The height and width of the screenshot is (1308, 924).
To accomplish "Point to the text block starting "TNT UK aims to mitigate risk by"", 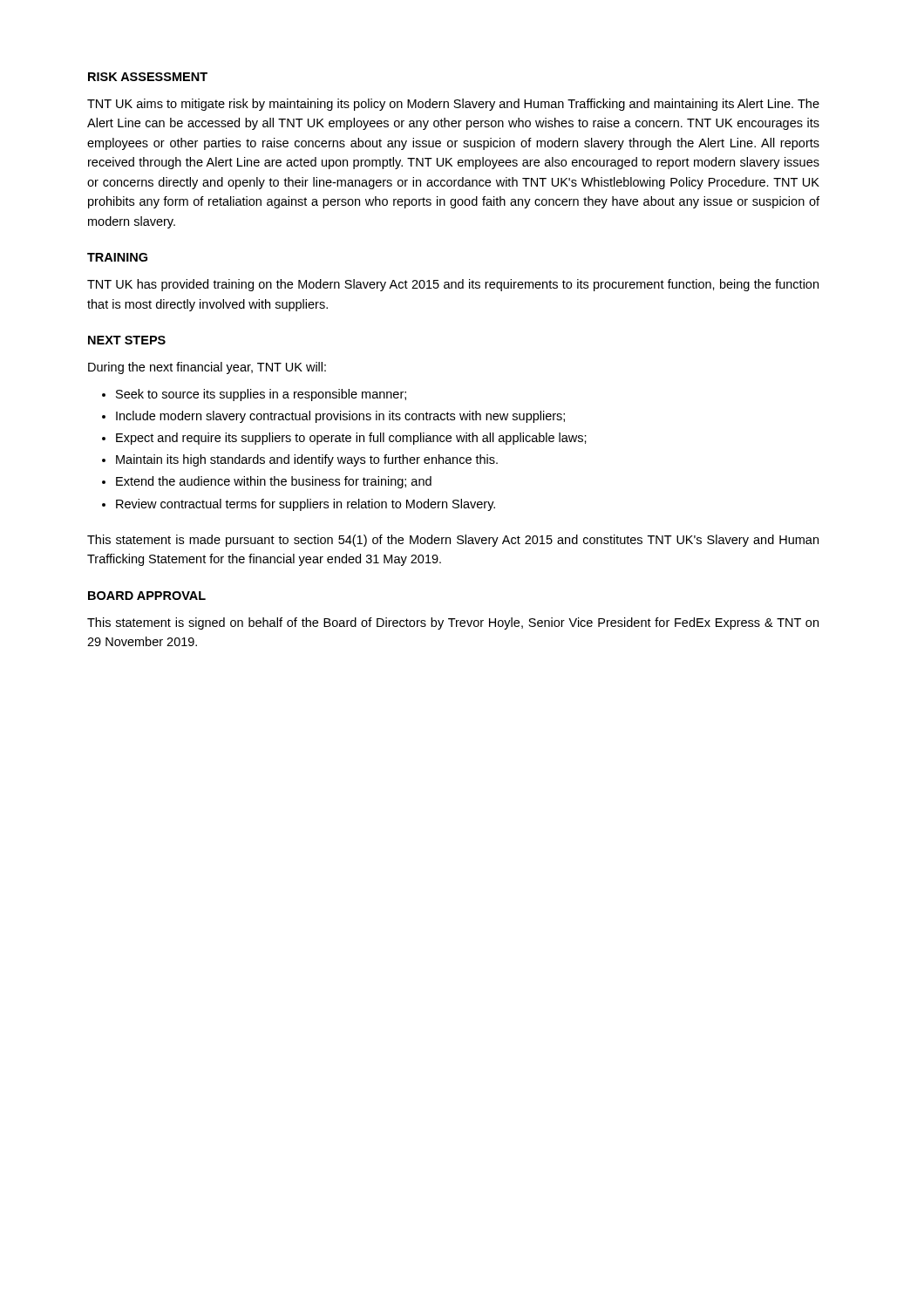I will (453, 163).
